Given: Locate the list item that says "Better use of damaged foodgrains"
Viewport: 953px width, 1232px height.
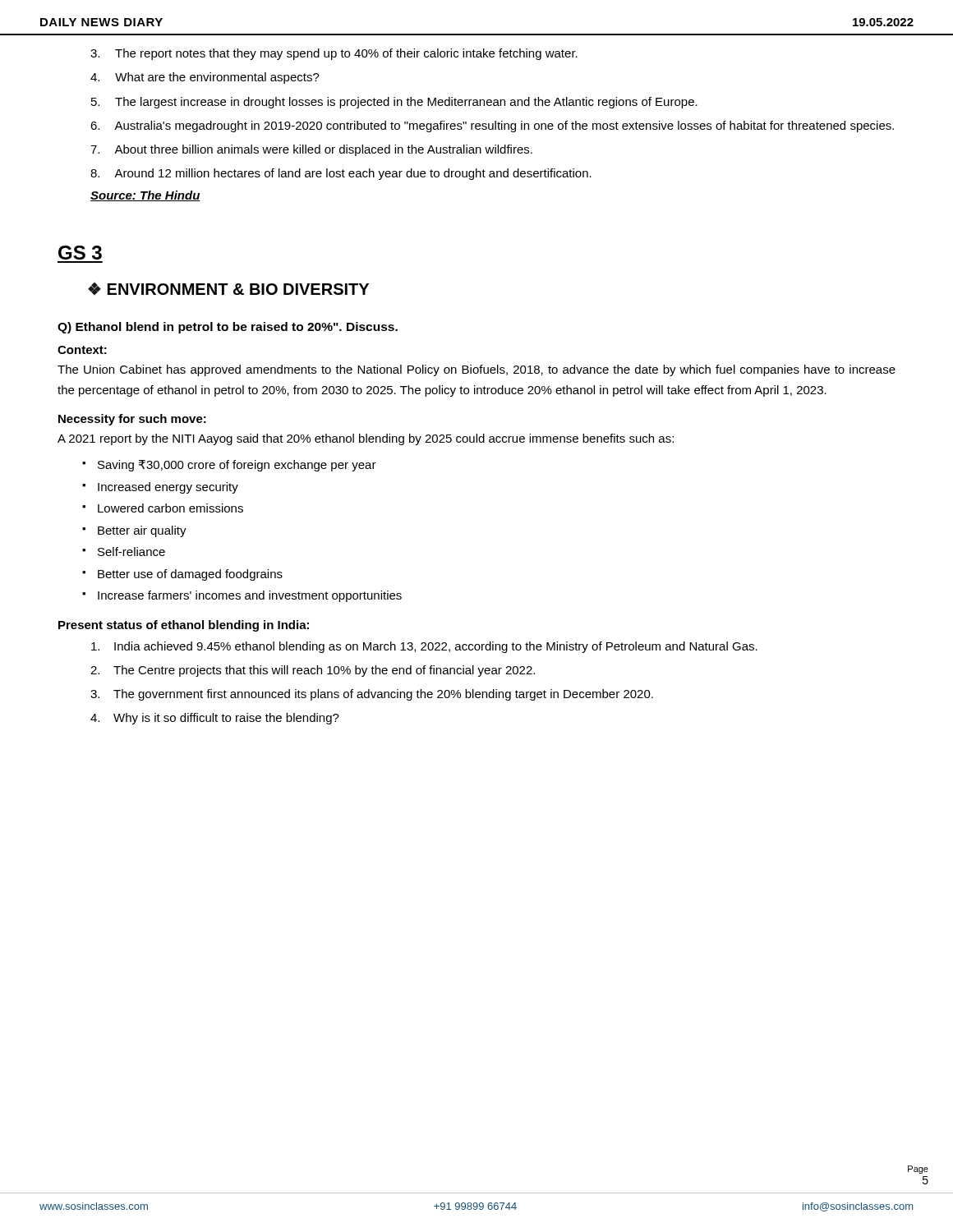Looking at the screenshot, I should pyautogui.click(x=190, y=573).
